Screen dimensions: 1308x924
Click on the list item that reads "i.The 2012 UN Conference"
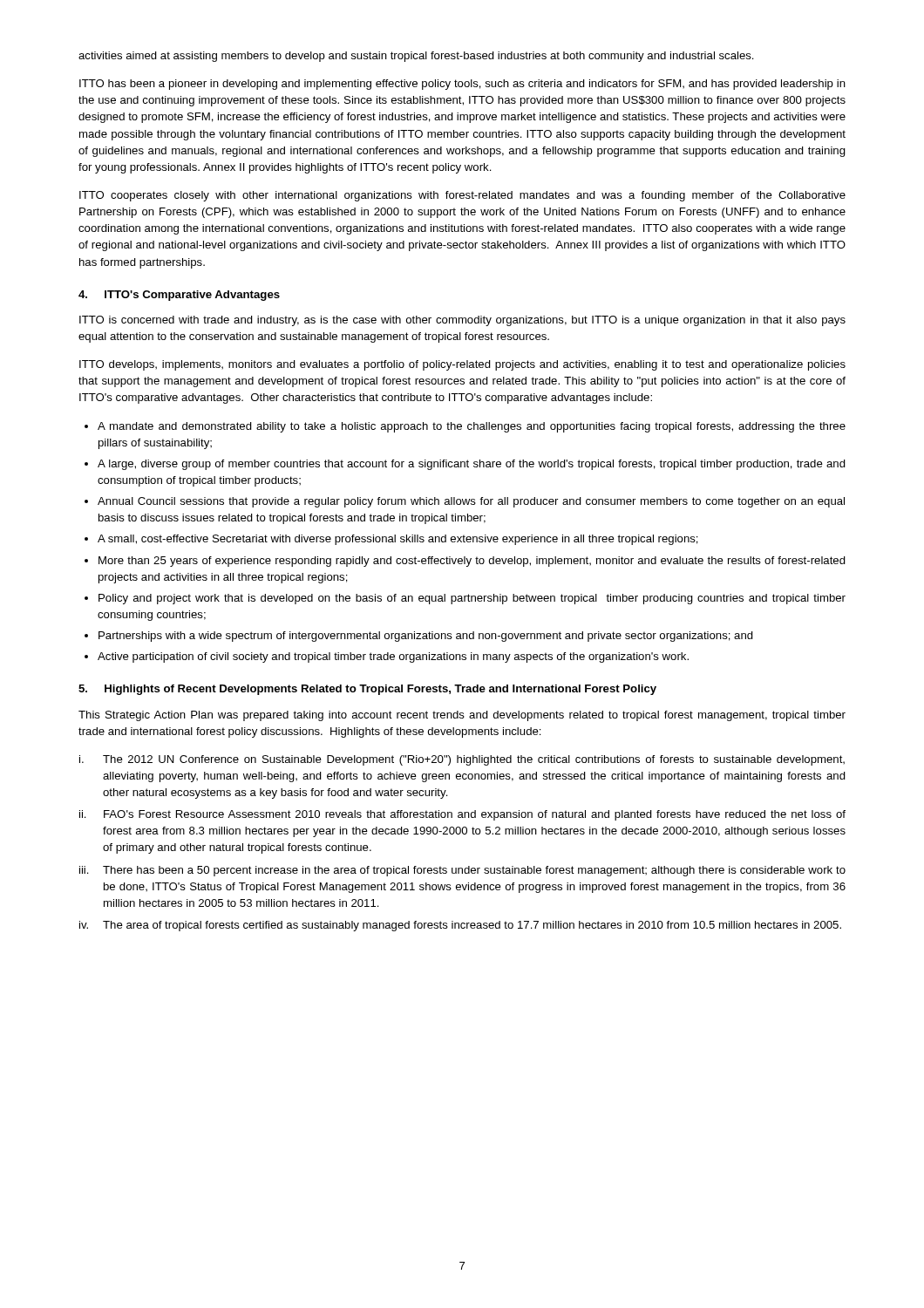pyautogui.click(x=474, y=775)
